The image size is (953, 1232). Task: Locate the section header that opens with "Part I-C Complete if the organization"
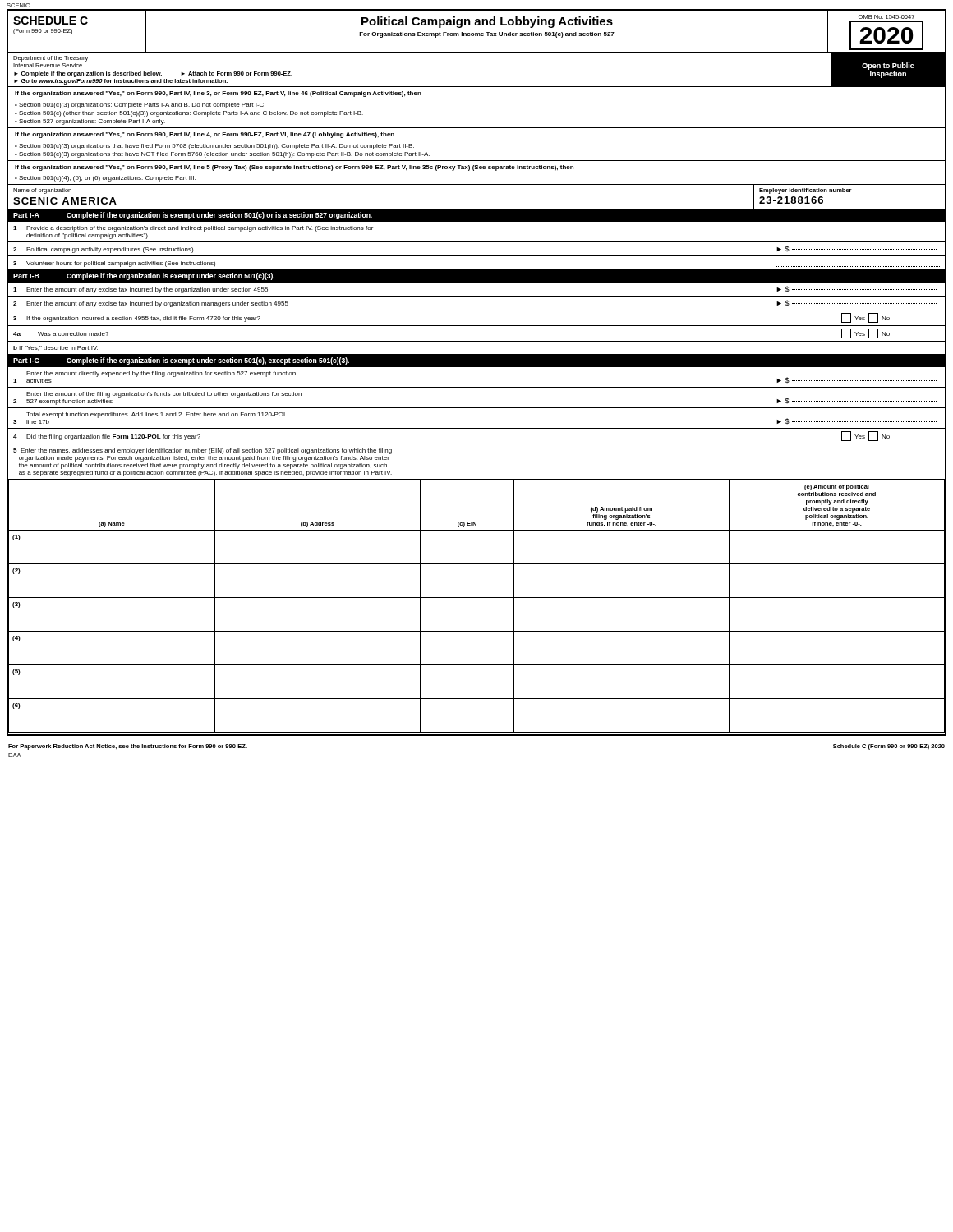181,361
